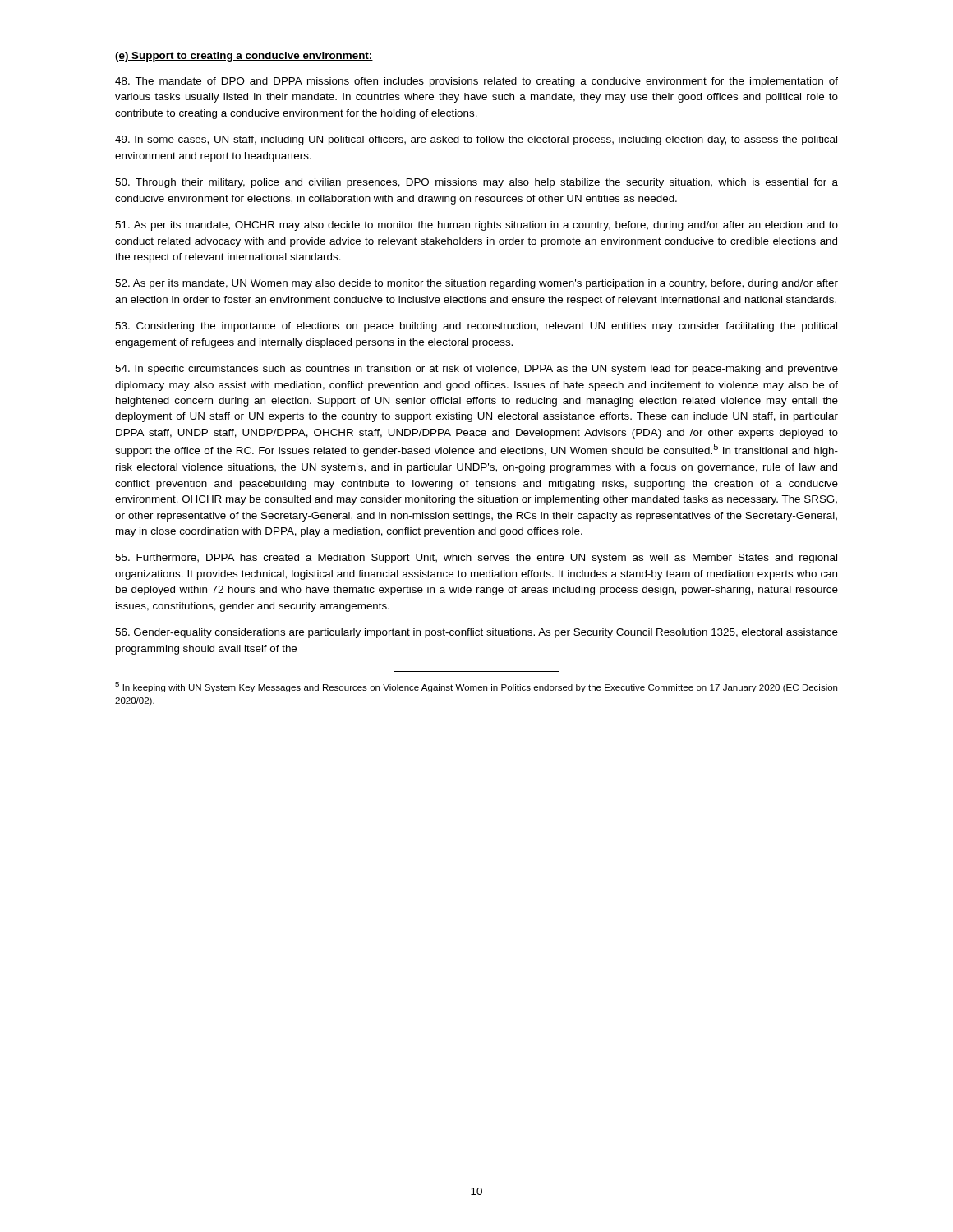
Task: Point to the block beginning "Considering the importance of elections"
Action: pos(476,334)
